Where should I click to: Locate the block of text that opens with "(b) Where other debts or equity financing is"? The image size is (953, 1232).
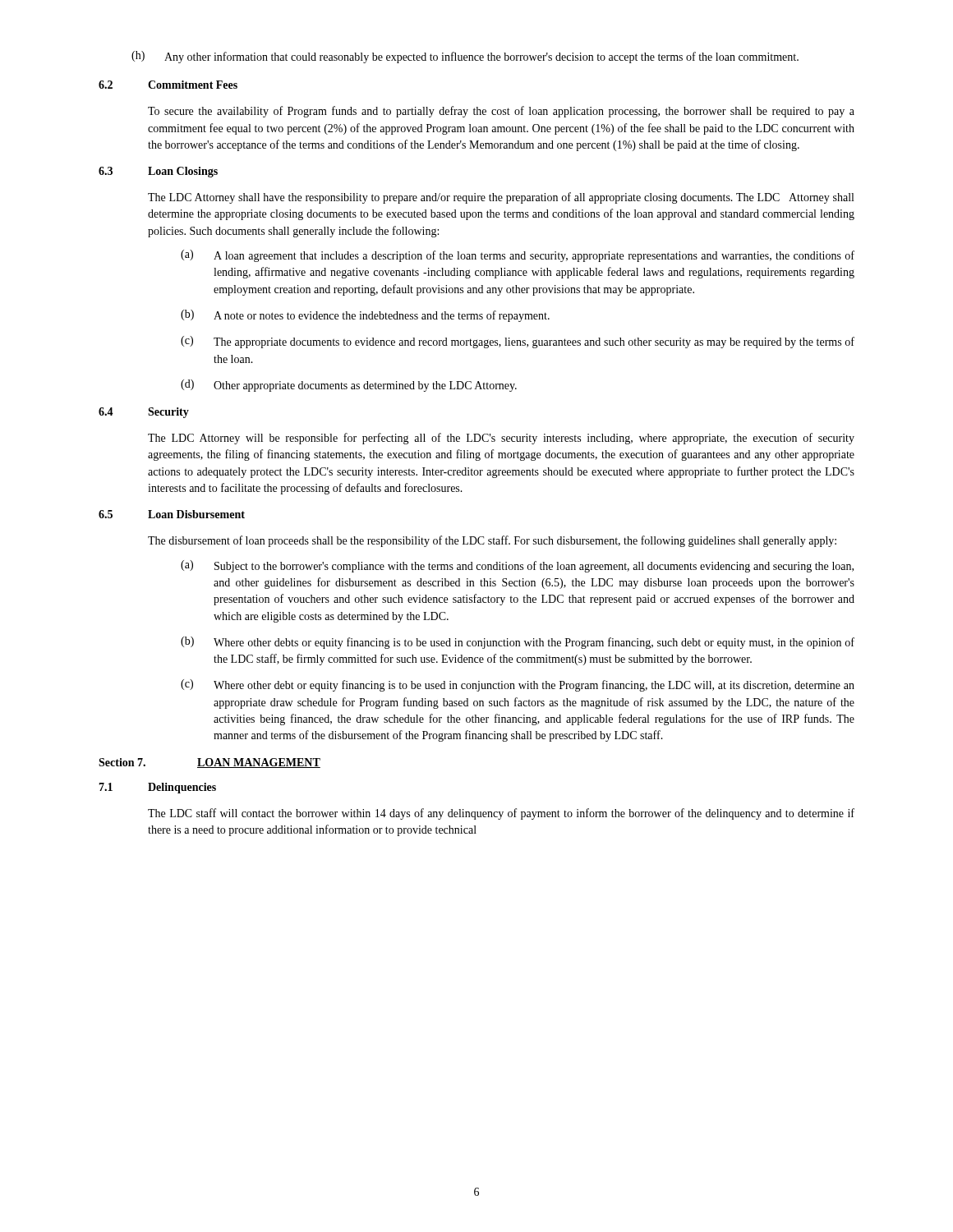click(x=518, y=651)
